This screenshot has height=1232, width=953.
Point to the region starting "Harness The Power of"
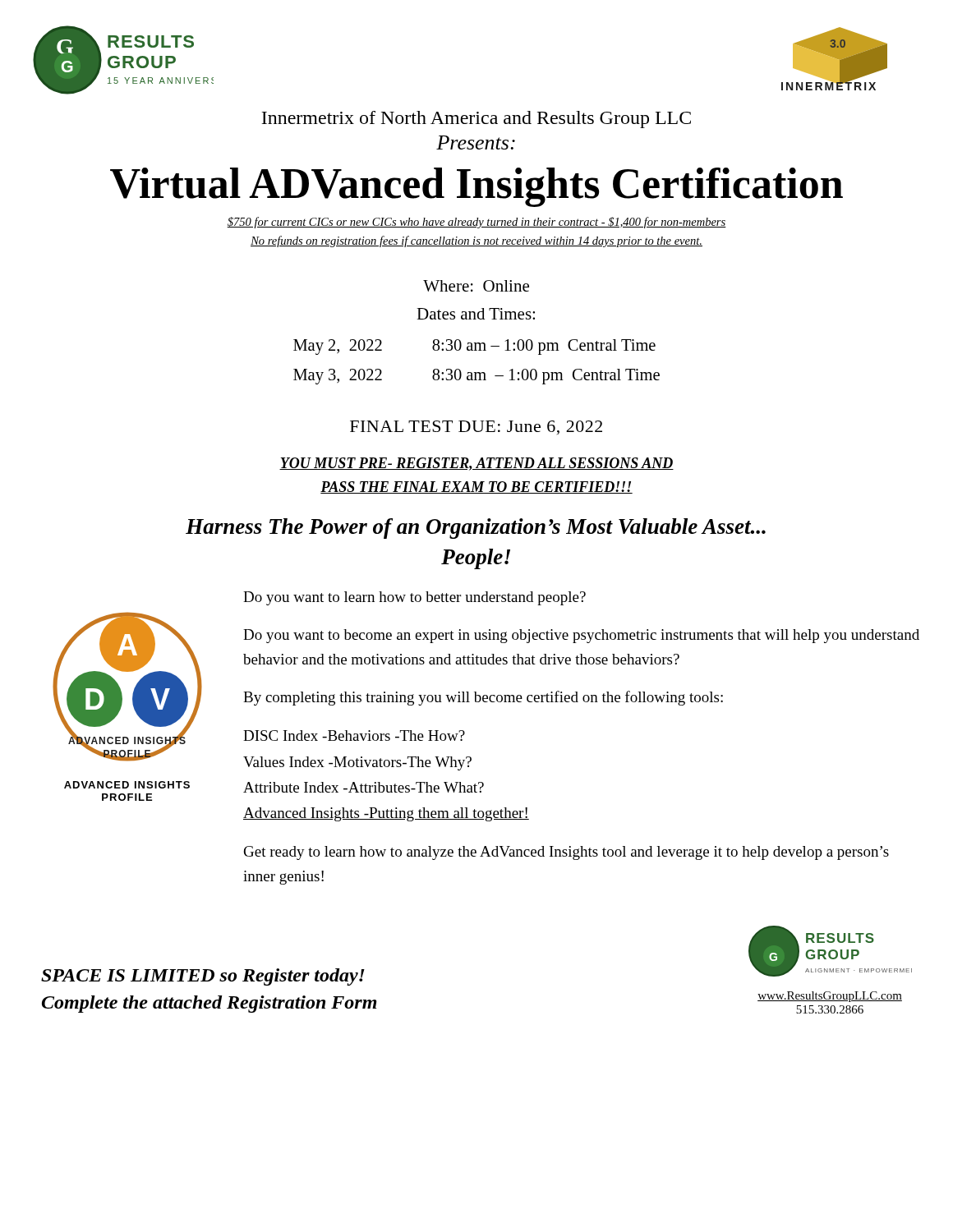coord(476,542)
